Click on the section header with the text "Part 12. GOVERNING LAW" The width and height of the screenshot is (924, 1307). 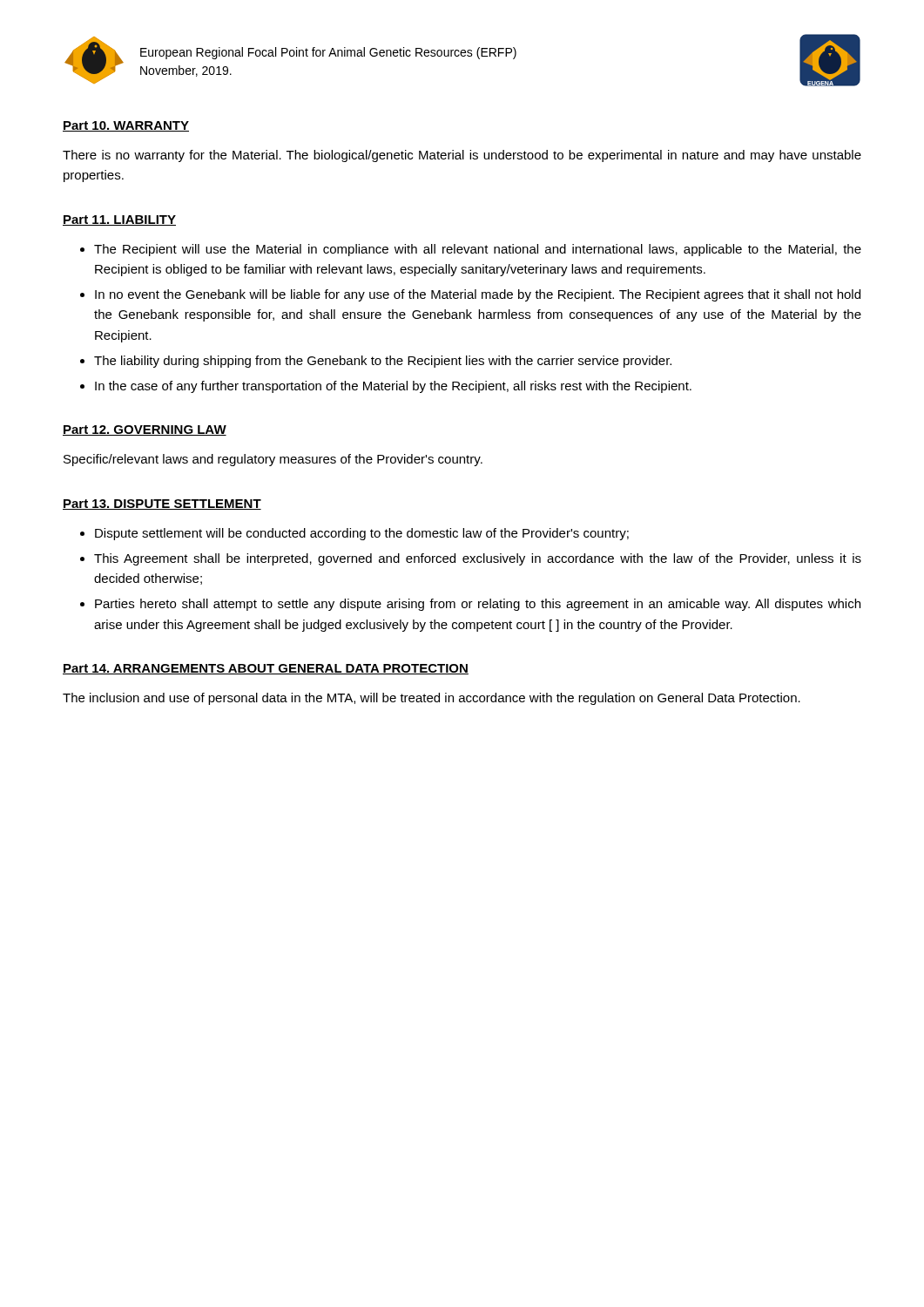144,429
